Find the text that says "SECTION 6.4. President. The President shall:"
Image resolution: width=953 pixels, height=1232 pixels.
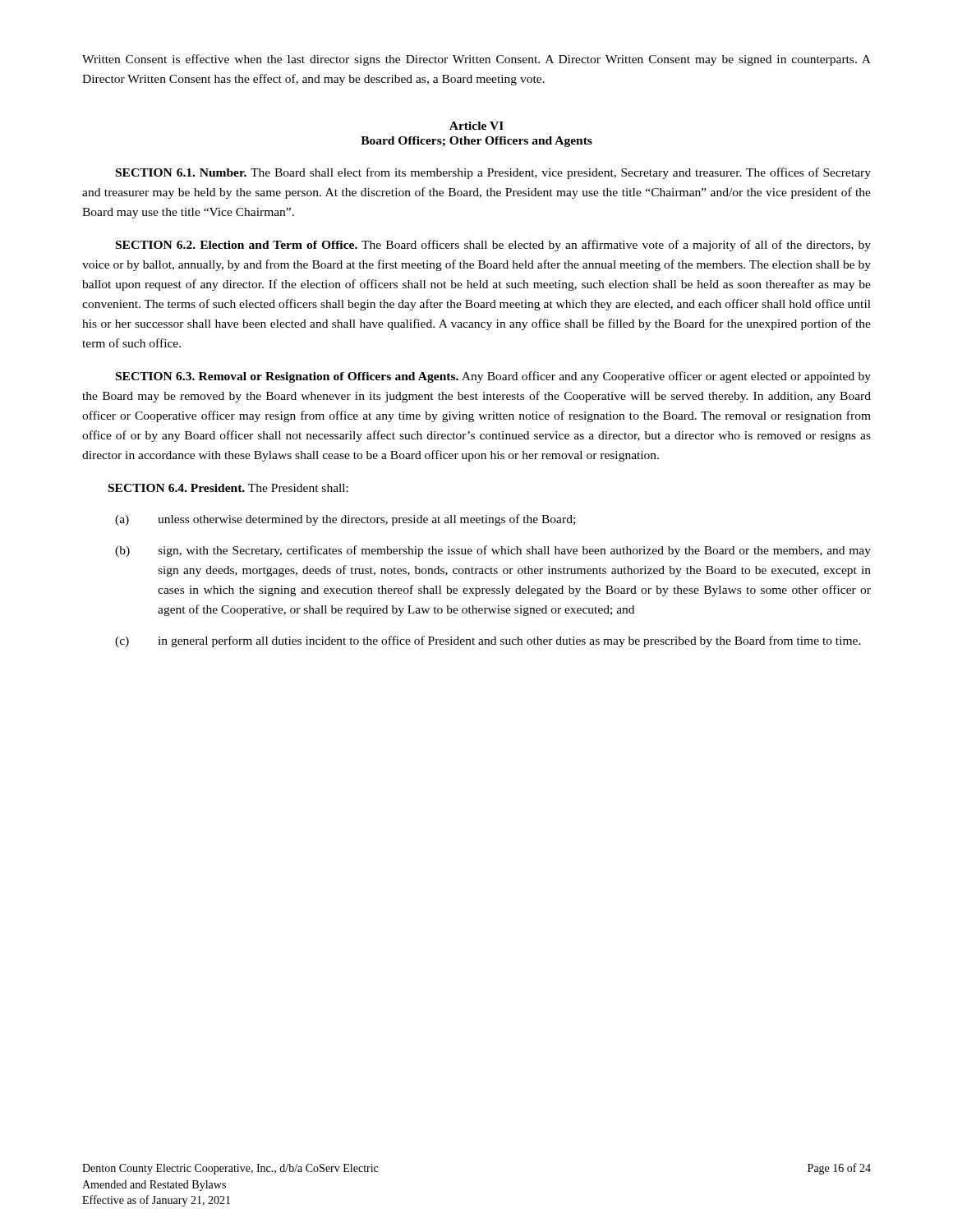[x=216, y=488]
